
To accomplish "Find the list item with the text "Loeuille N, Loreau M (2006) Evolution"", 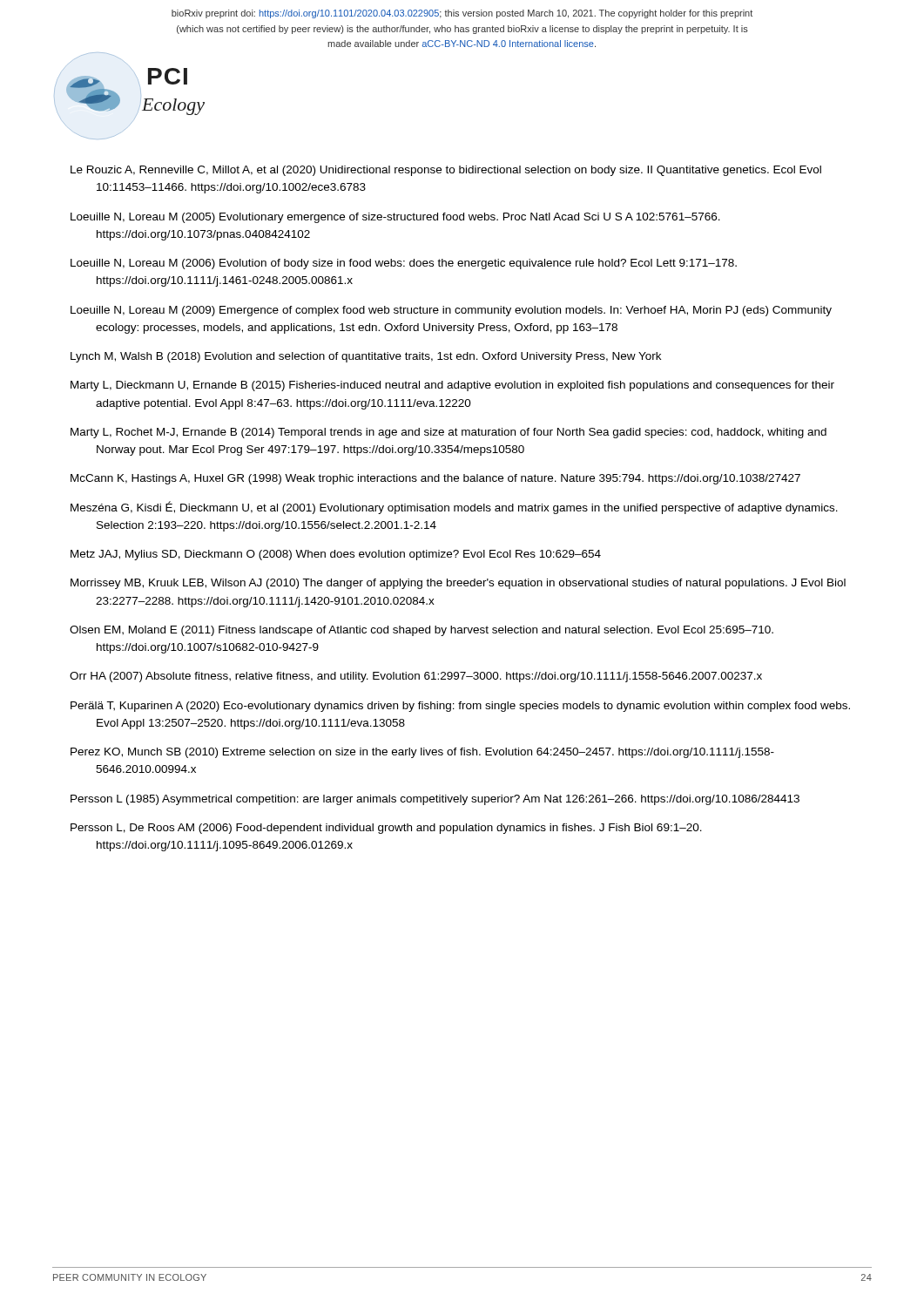I will click(x=404, y=272).
